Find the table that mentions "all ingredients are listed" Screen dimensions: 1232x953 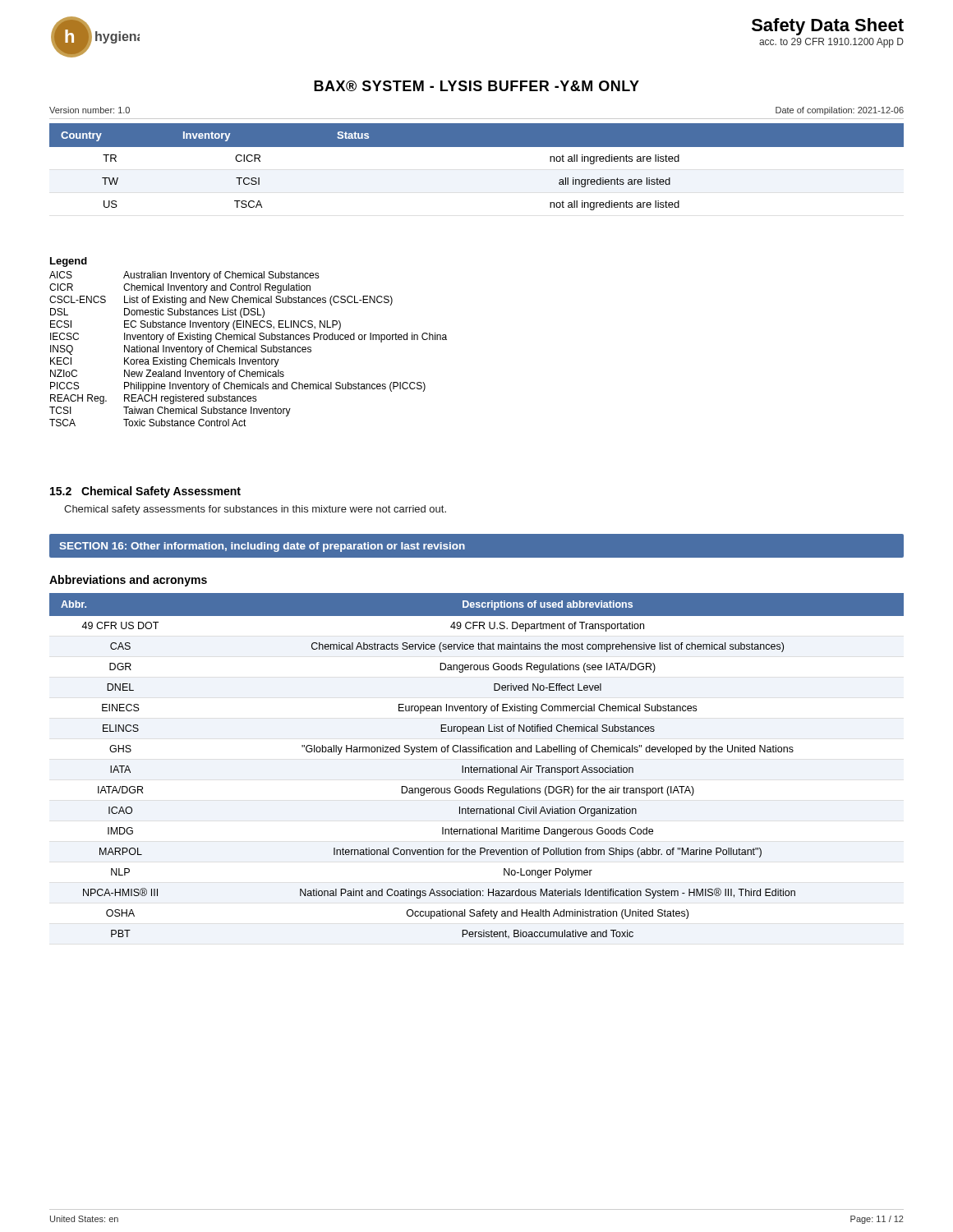point(476,170)
